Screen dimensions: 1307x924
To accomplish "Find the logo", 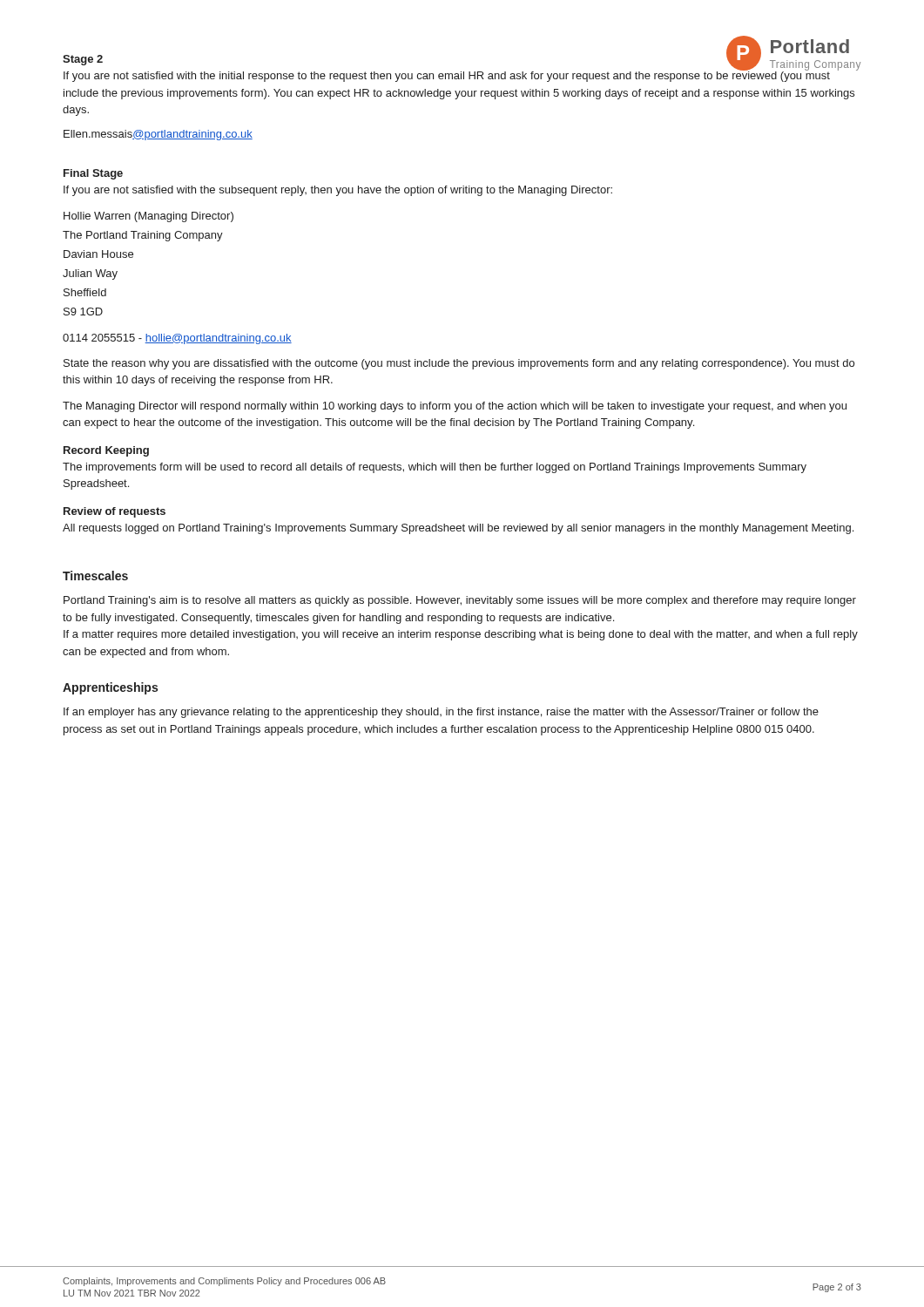I will coord(794,53).
